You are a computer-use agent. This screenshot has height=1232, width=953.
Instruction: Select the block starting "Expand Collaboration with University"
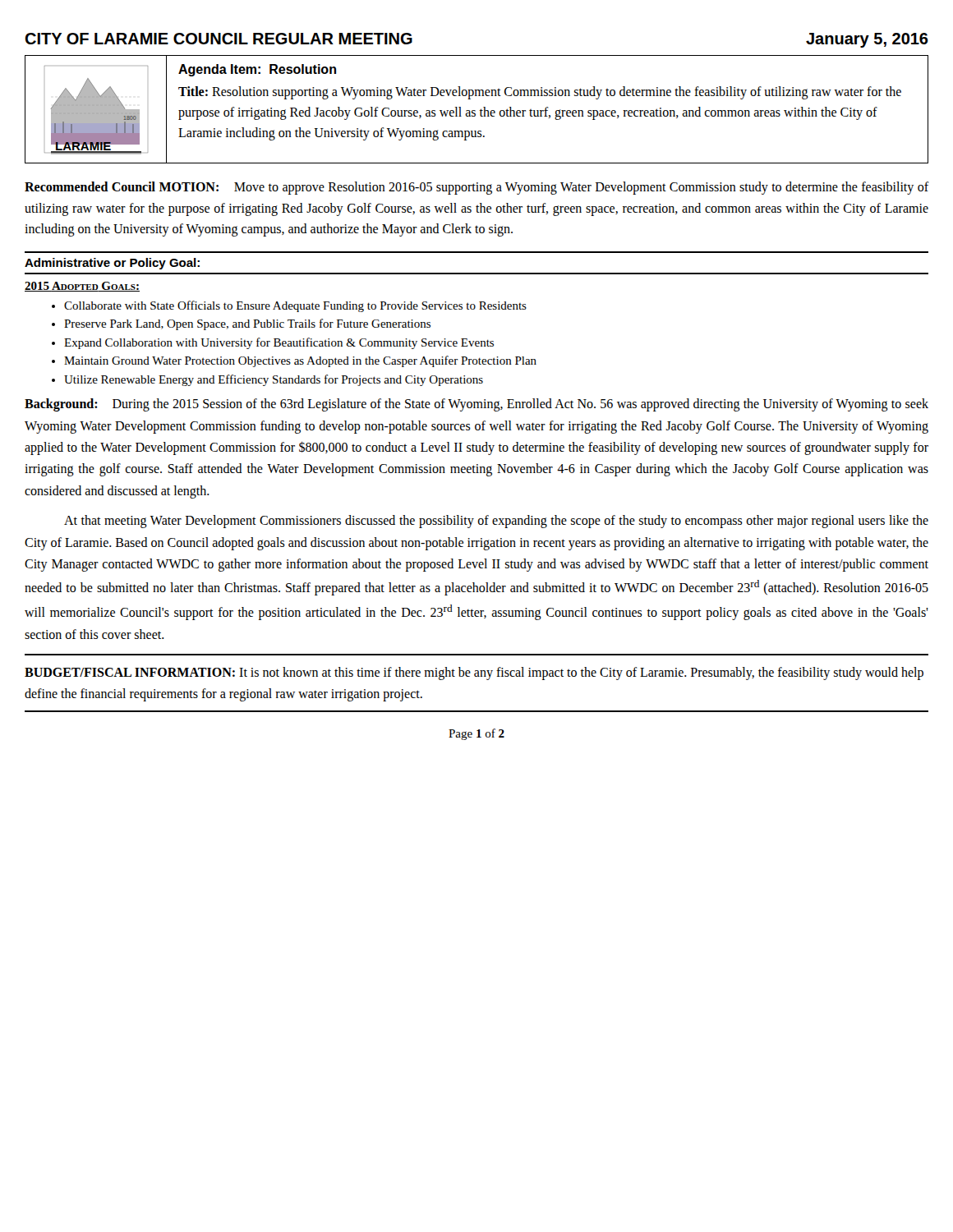click(279, 342)
